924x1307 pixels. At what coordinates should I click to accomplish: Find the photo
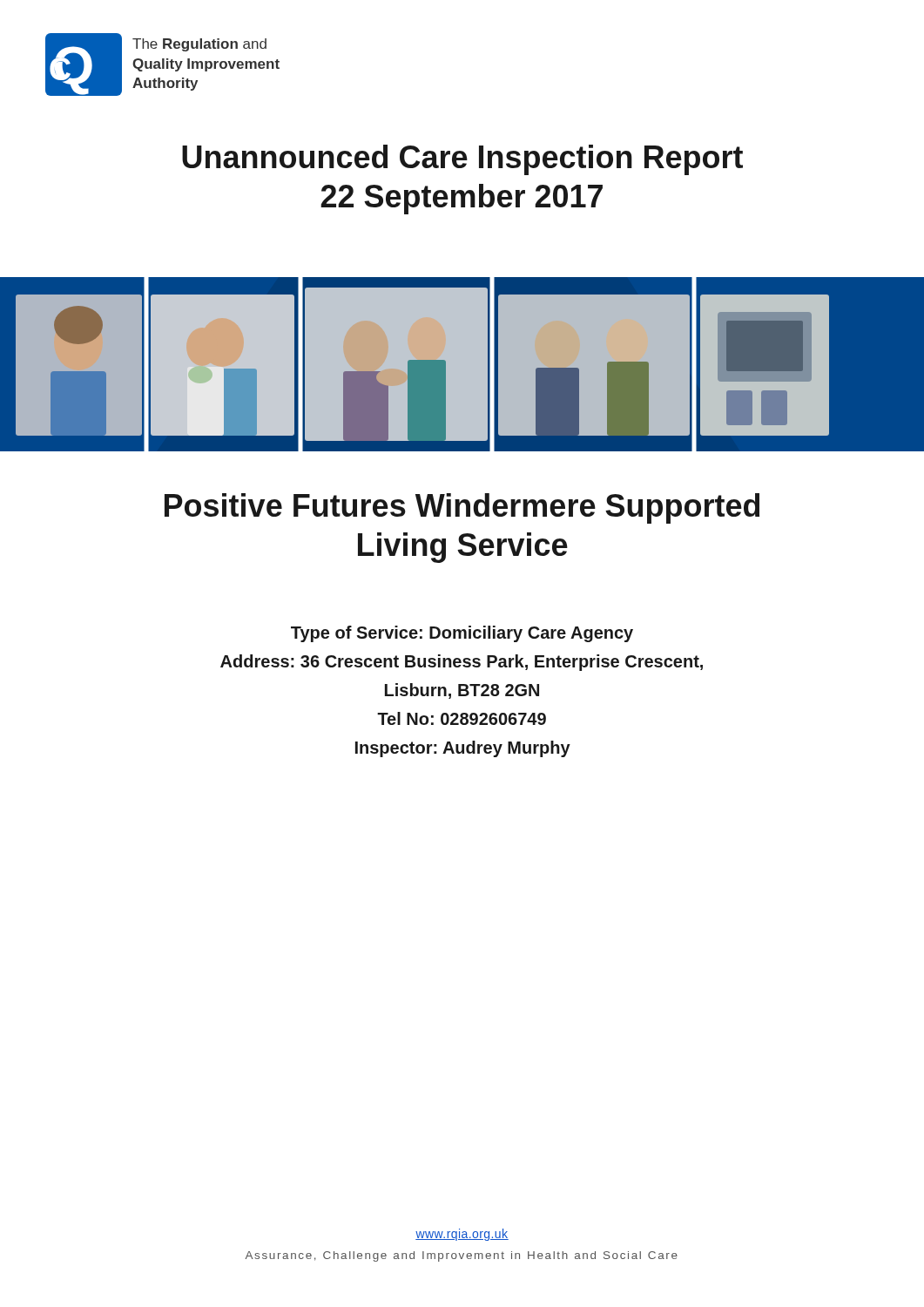pyautogui.click(x=462, y=364)
